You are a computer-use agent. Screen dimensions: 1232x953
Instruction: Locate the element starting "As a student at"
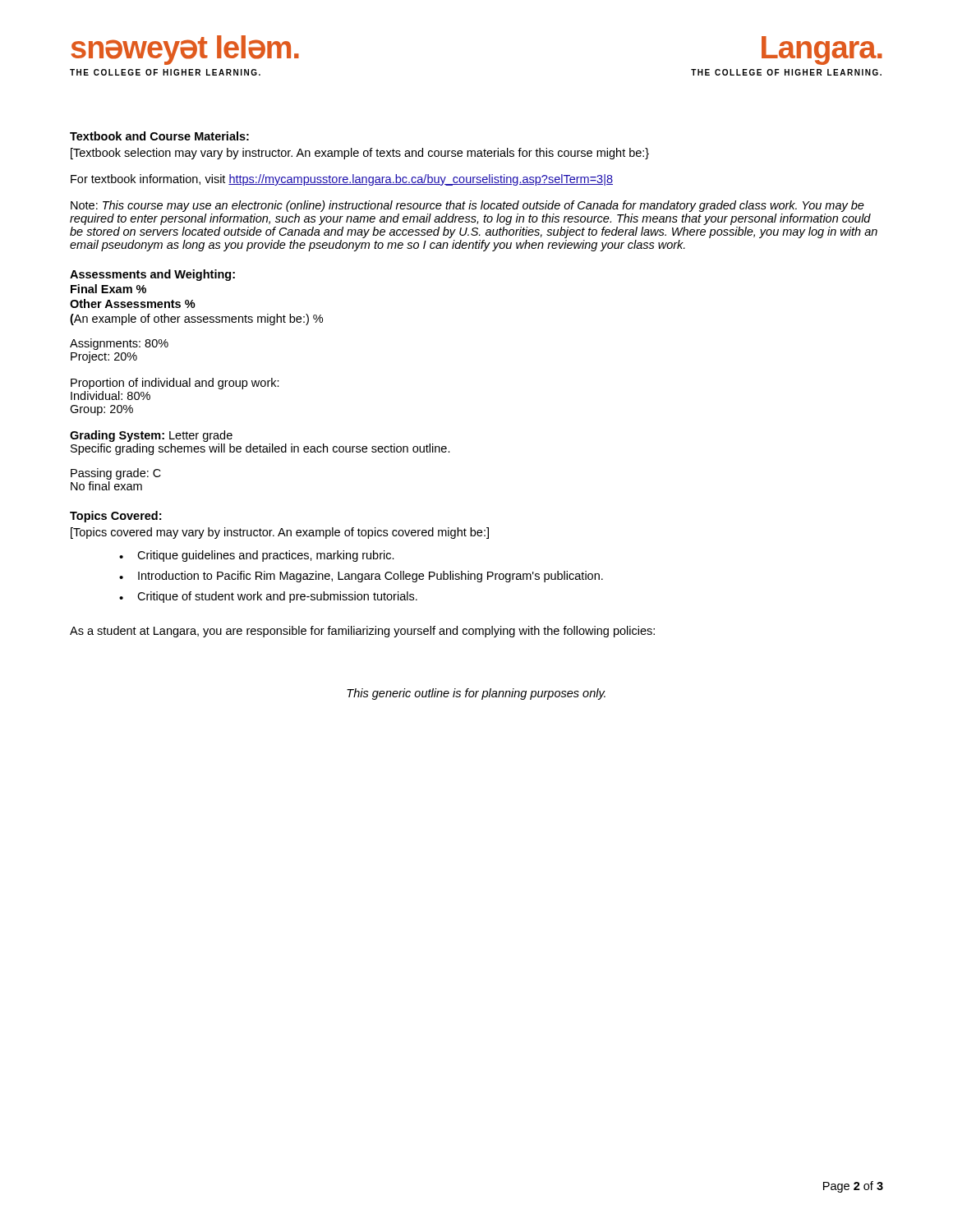pos(363,631)
